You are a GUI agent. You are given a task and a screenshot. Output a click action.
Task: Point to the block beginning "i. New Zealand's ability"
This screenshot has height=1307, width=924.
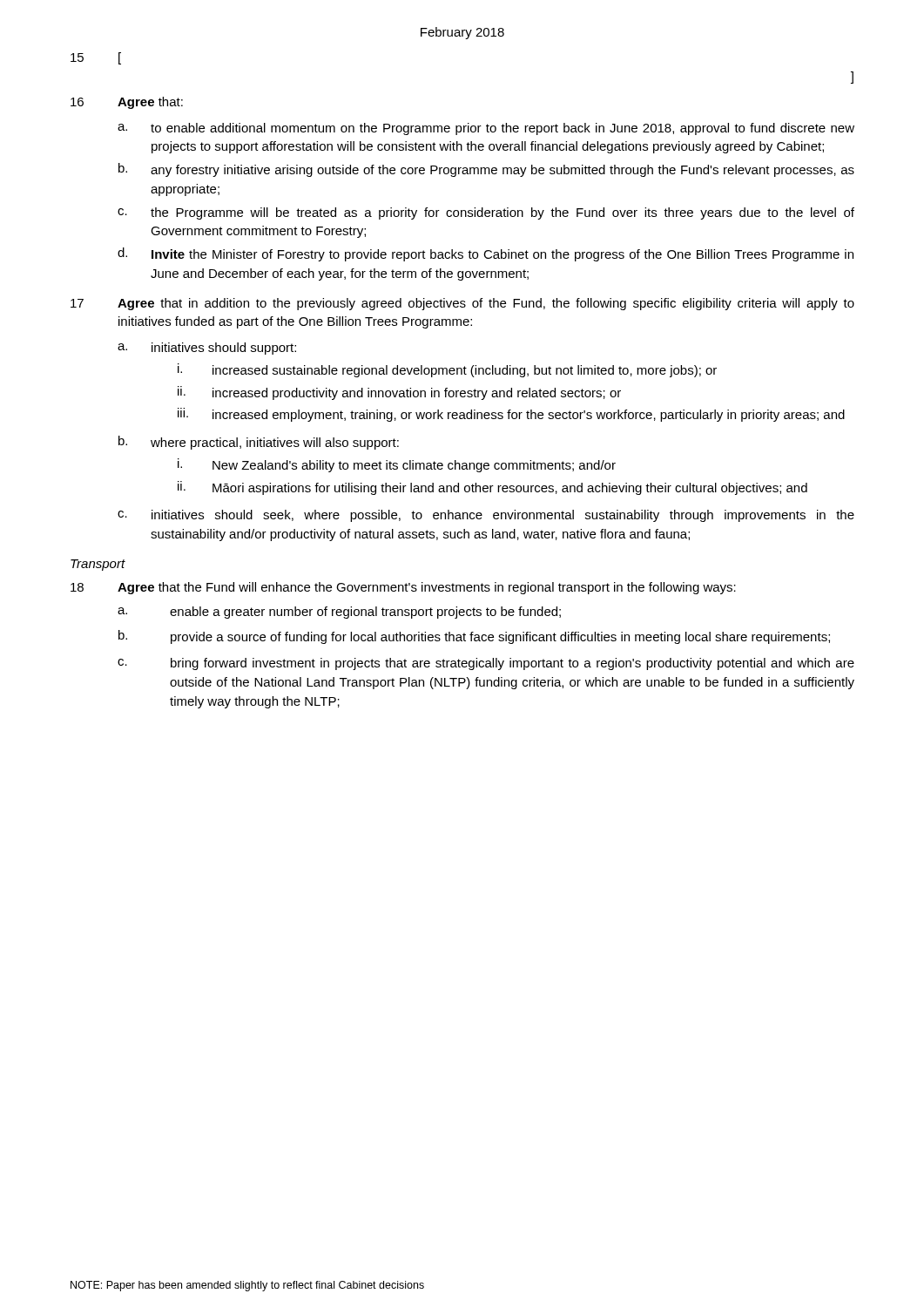click(x=516, y=465)
